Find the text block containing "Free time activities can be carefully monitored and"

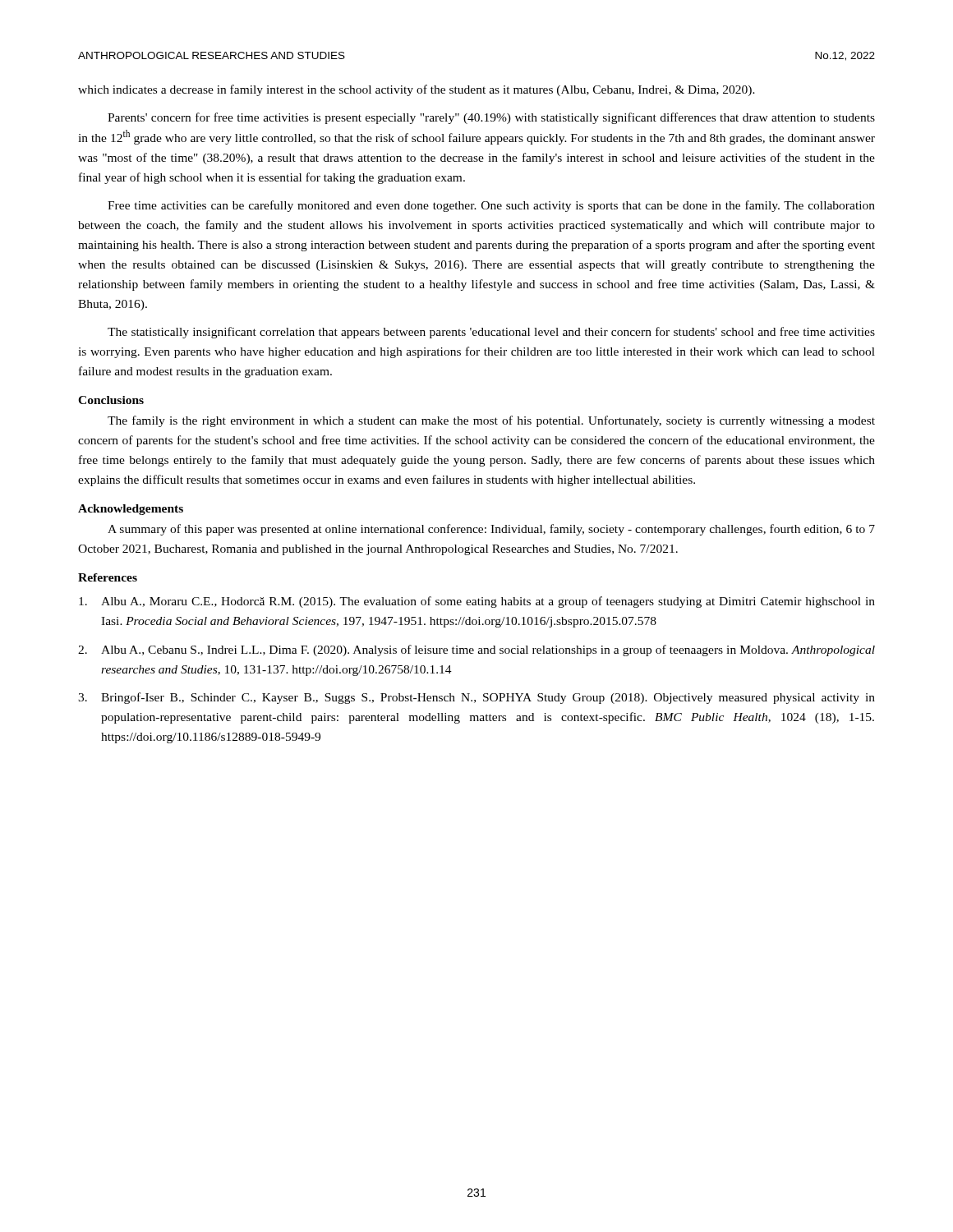(x=476, y=255)
